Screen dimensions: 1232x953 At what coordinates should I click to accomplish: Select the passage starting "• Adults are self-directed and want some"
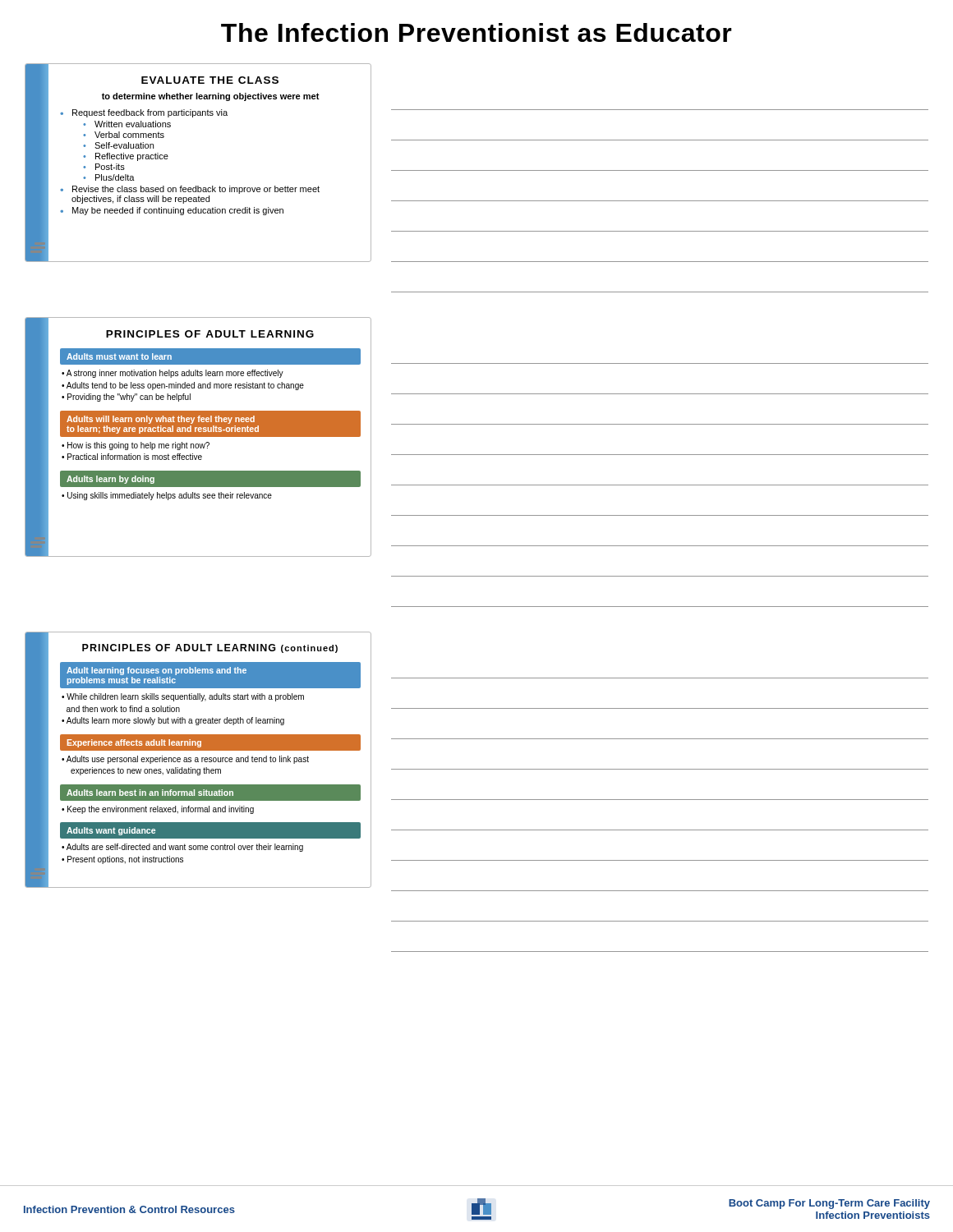coord(182,853)
